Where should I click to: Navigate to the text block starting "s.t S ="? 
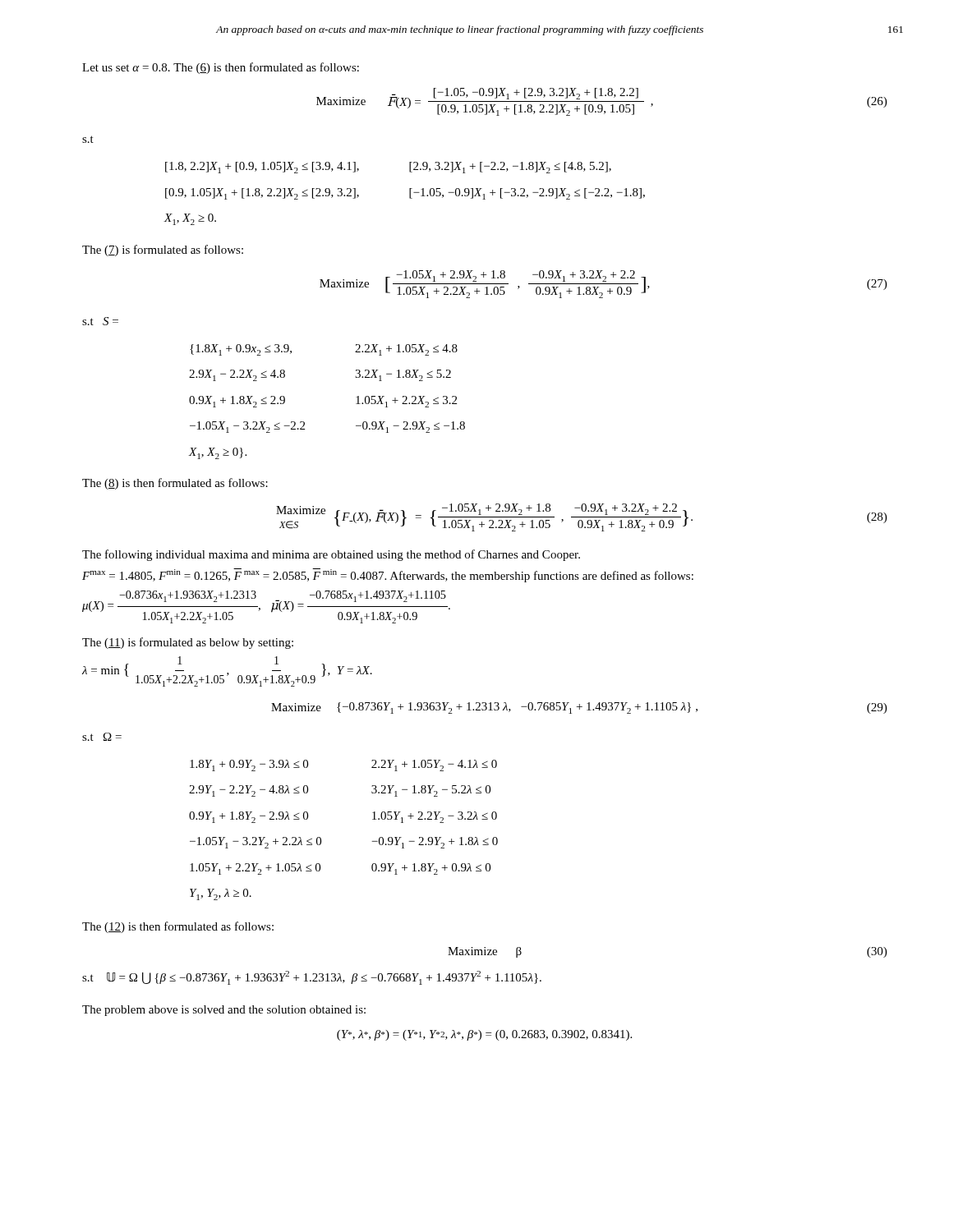pyautogui.click(x=101, y=321)
